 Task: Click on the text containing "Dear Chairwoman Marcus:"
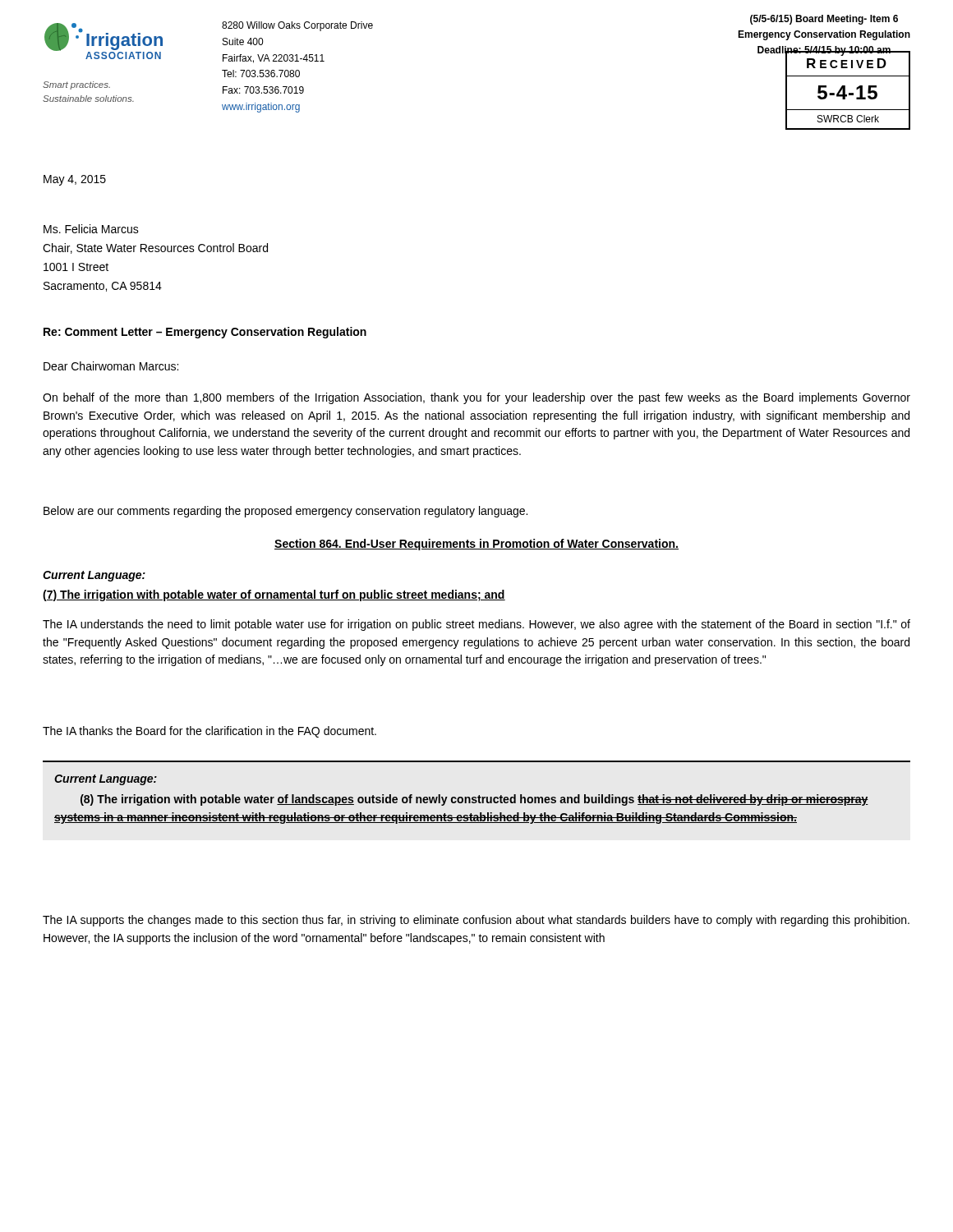(111, 366)
